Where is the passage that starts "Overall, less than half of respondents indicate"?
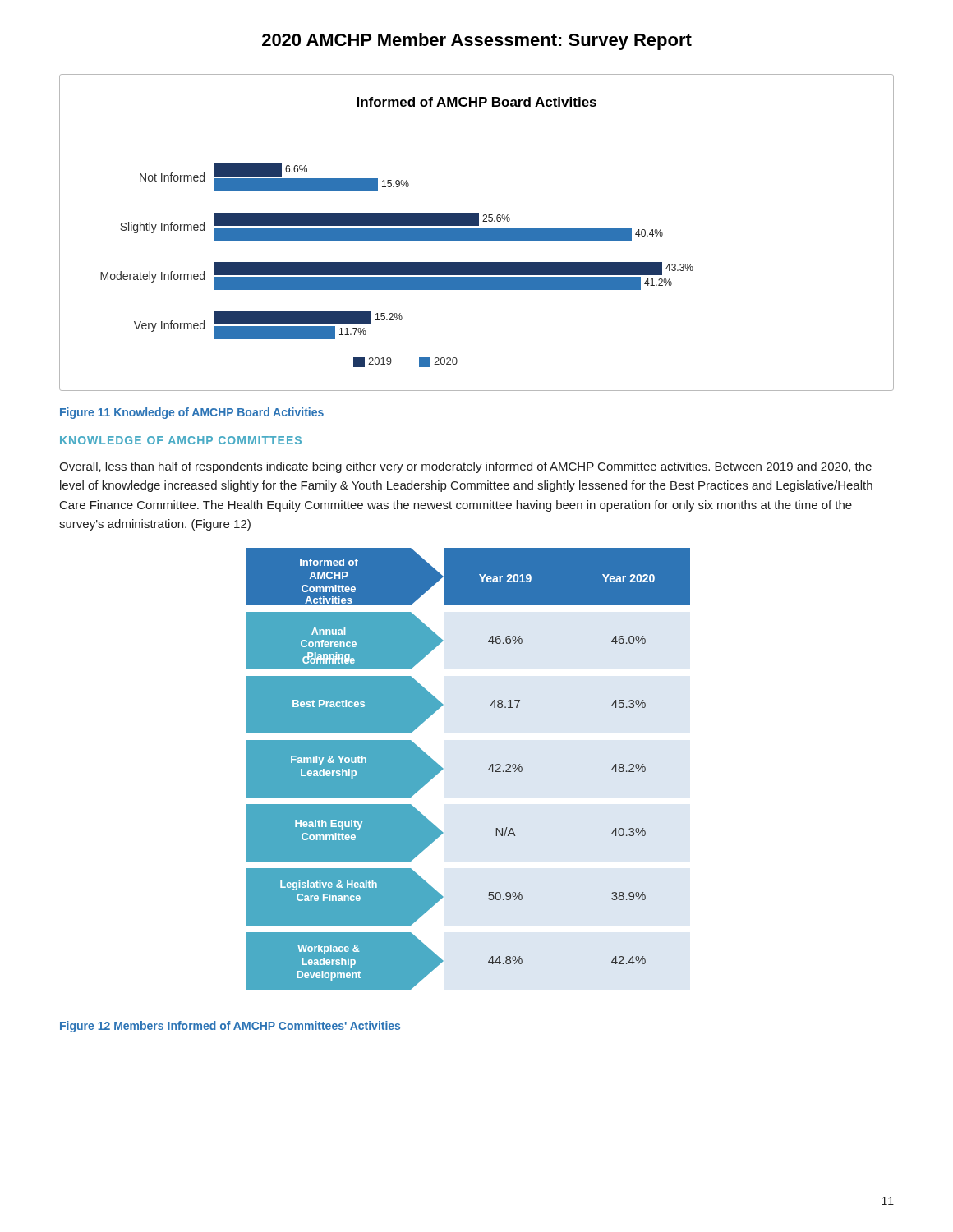Screen dimensions: 1232x953 point(466,495)
